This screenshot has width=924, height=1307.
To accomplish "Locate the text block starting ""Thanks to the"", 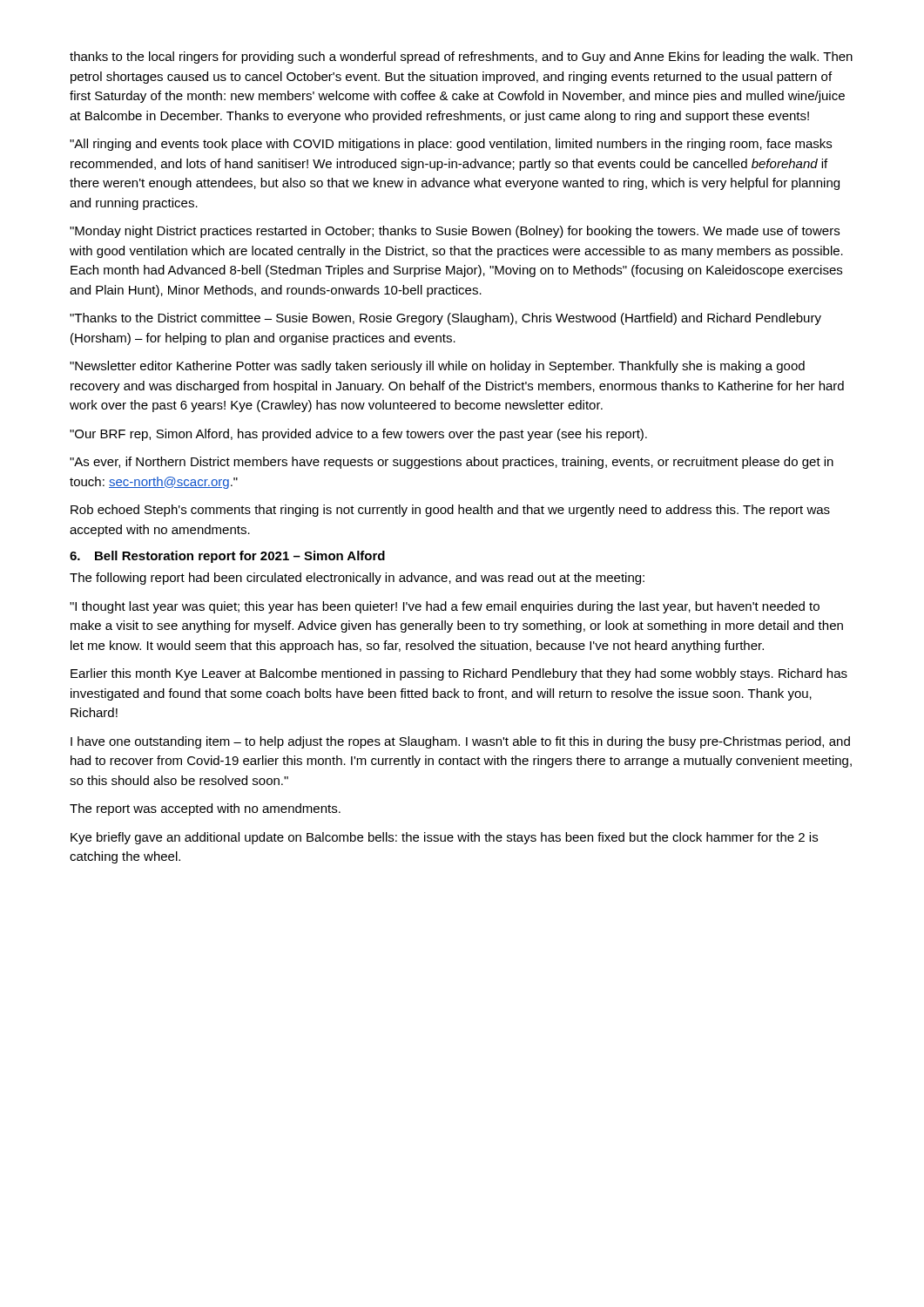I will 462,328.
